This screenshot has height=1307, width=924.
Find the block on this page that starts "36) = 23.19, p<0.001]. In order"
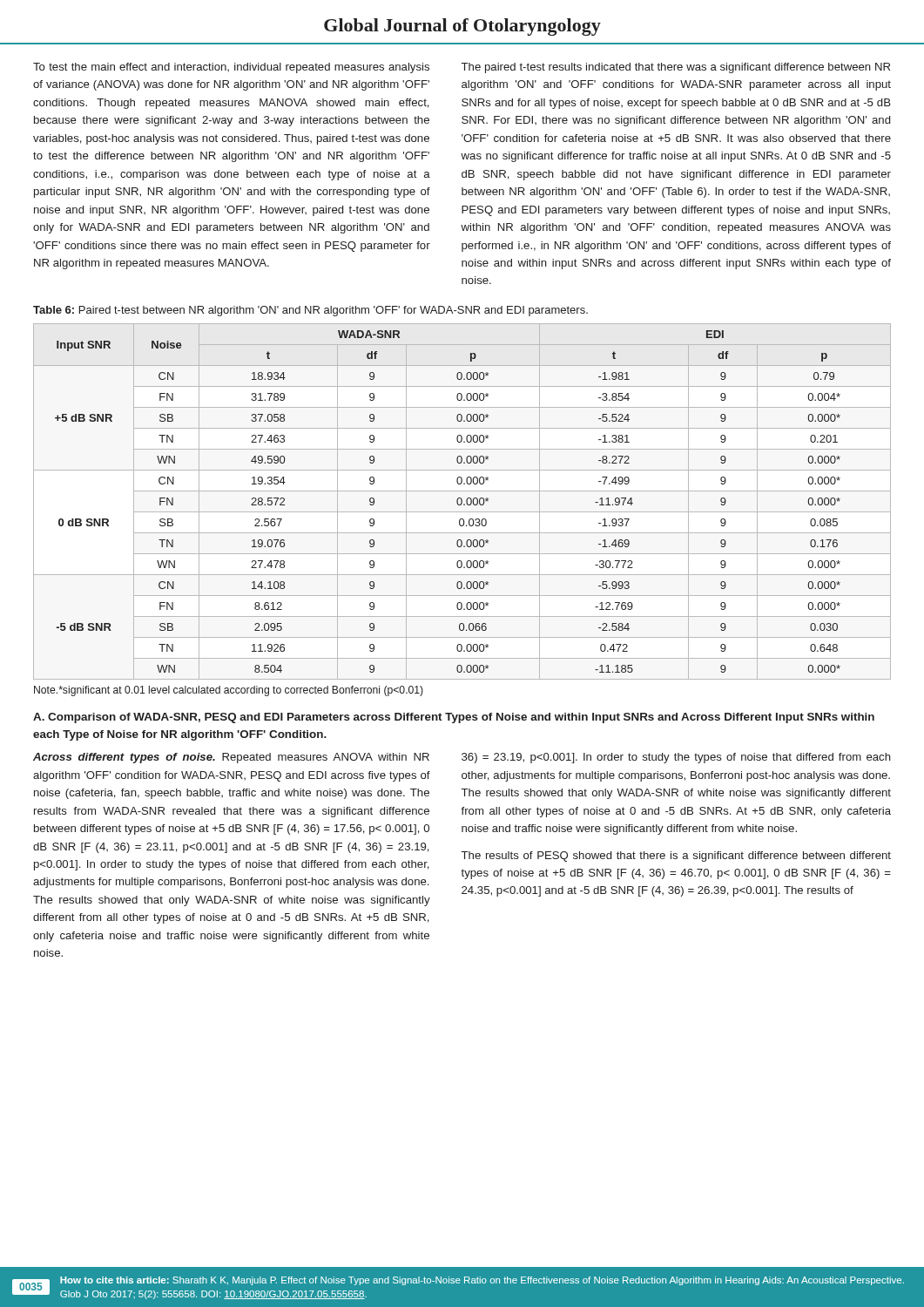(676, 824)
